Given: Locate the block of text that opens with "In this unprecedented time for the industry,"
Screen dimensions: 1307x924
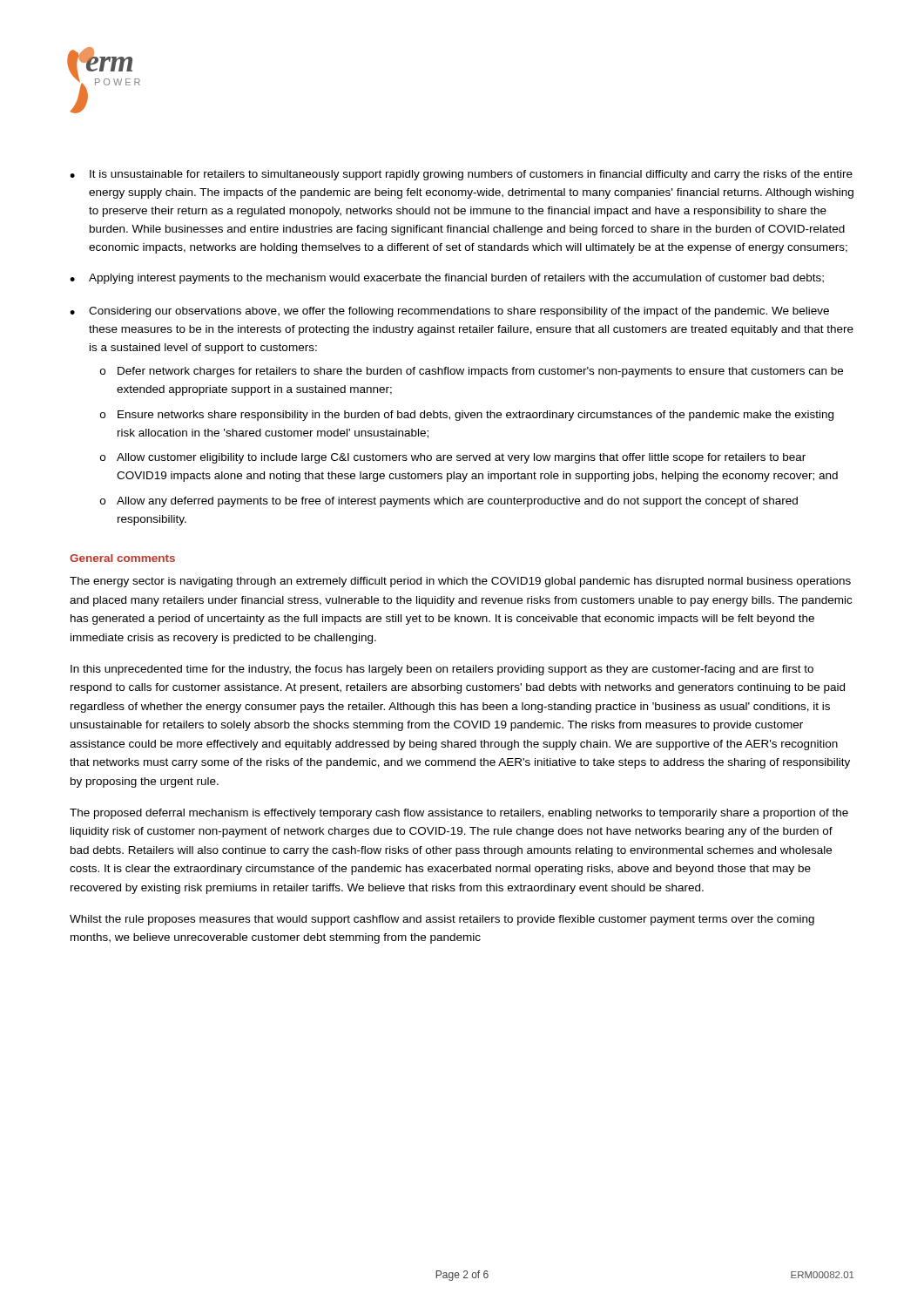Looking at the screenshot, I should [x=460, y=725].
